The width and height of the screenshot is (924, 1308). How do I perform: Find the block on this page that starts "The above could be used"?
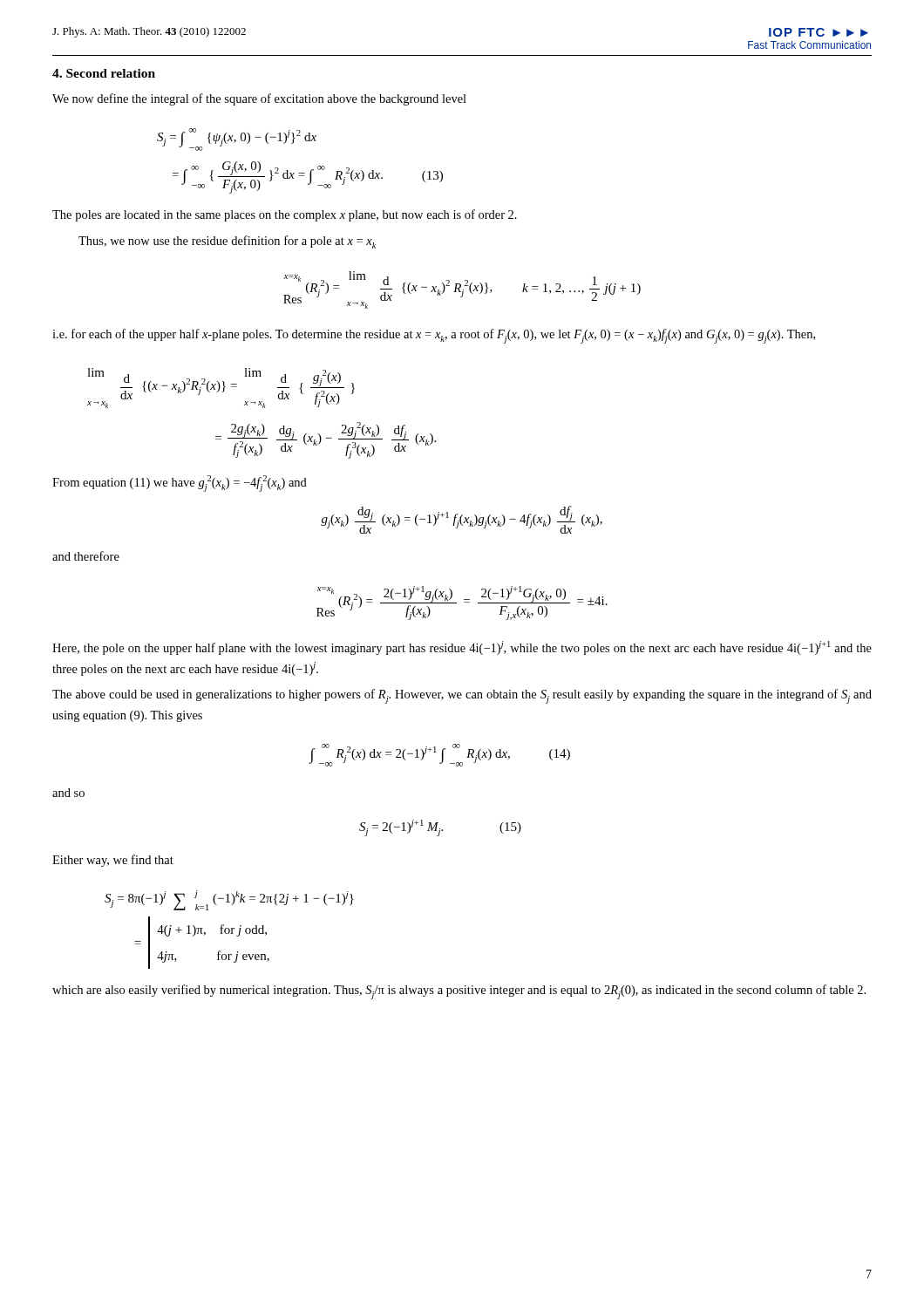tap(462, 705)
